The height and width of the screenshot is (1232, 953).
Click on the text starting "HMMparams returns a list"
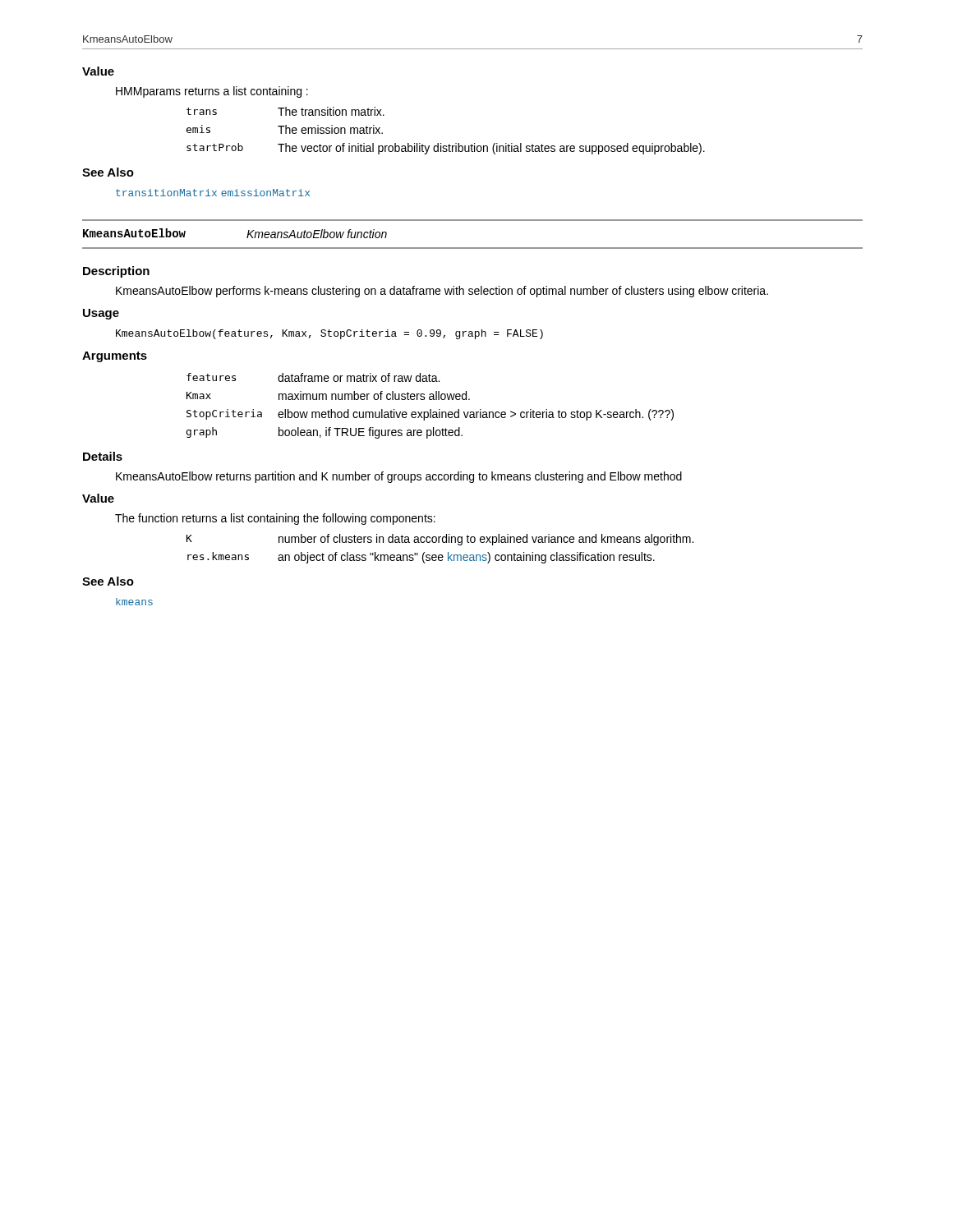click(x=212, y=91)
